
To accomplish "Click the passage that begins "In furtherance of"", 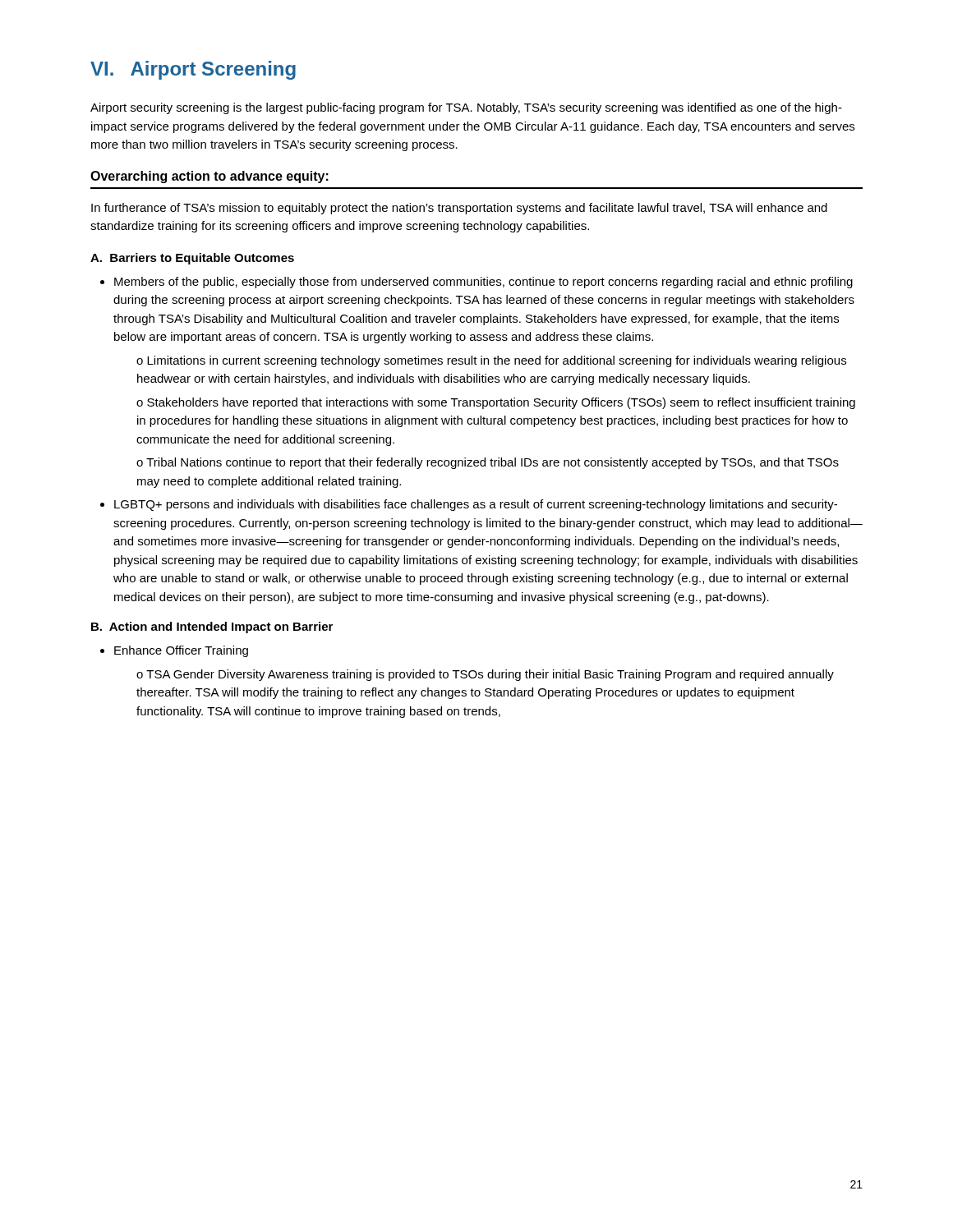I will pyautogui.click(x=459, y=216).
